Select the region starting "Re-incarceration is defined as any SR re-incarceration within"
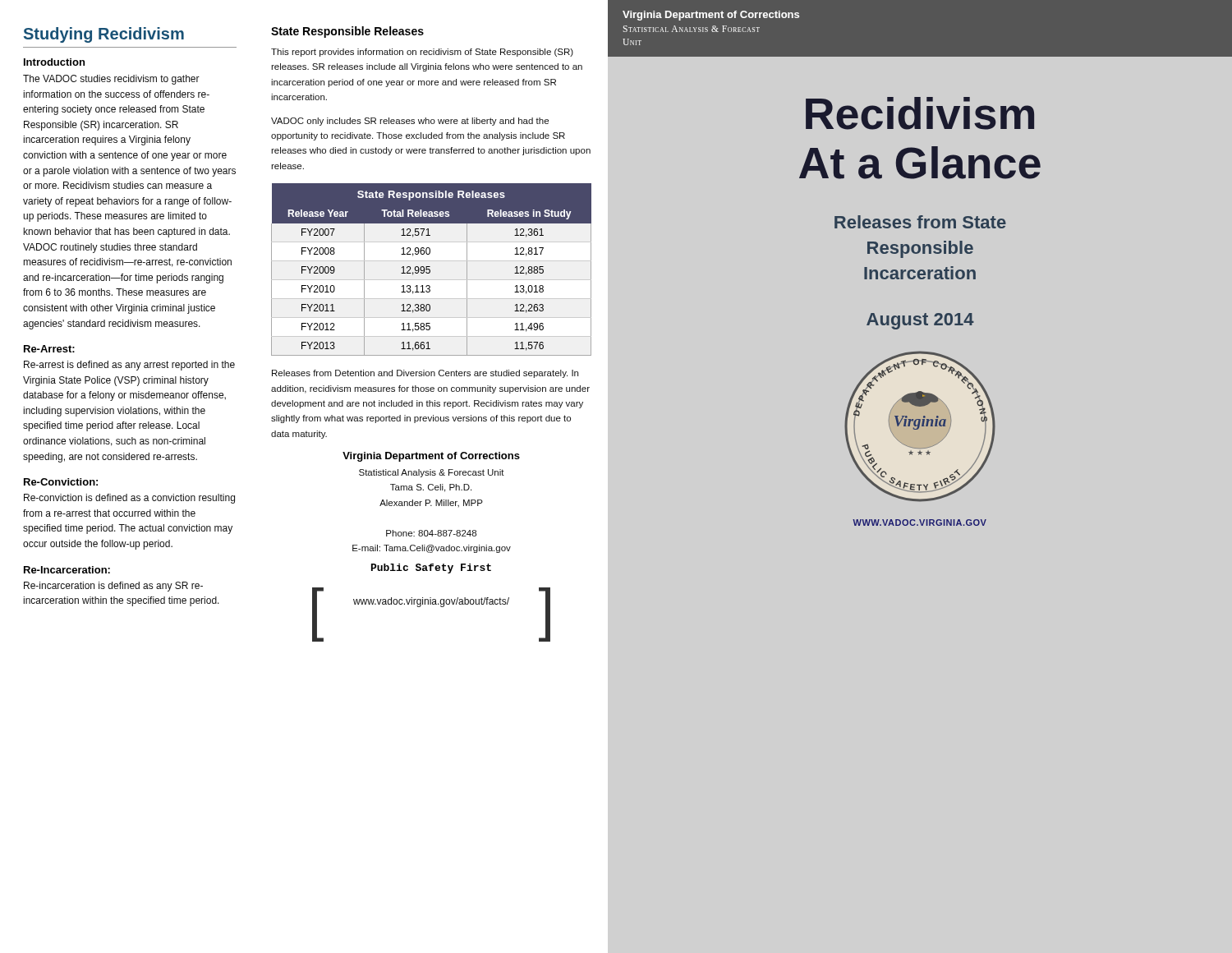This screenshot has height=953, width=1232. (130, 593)
